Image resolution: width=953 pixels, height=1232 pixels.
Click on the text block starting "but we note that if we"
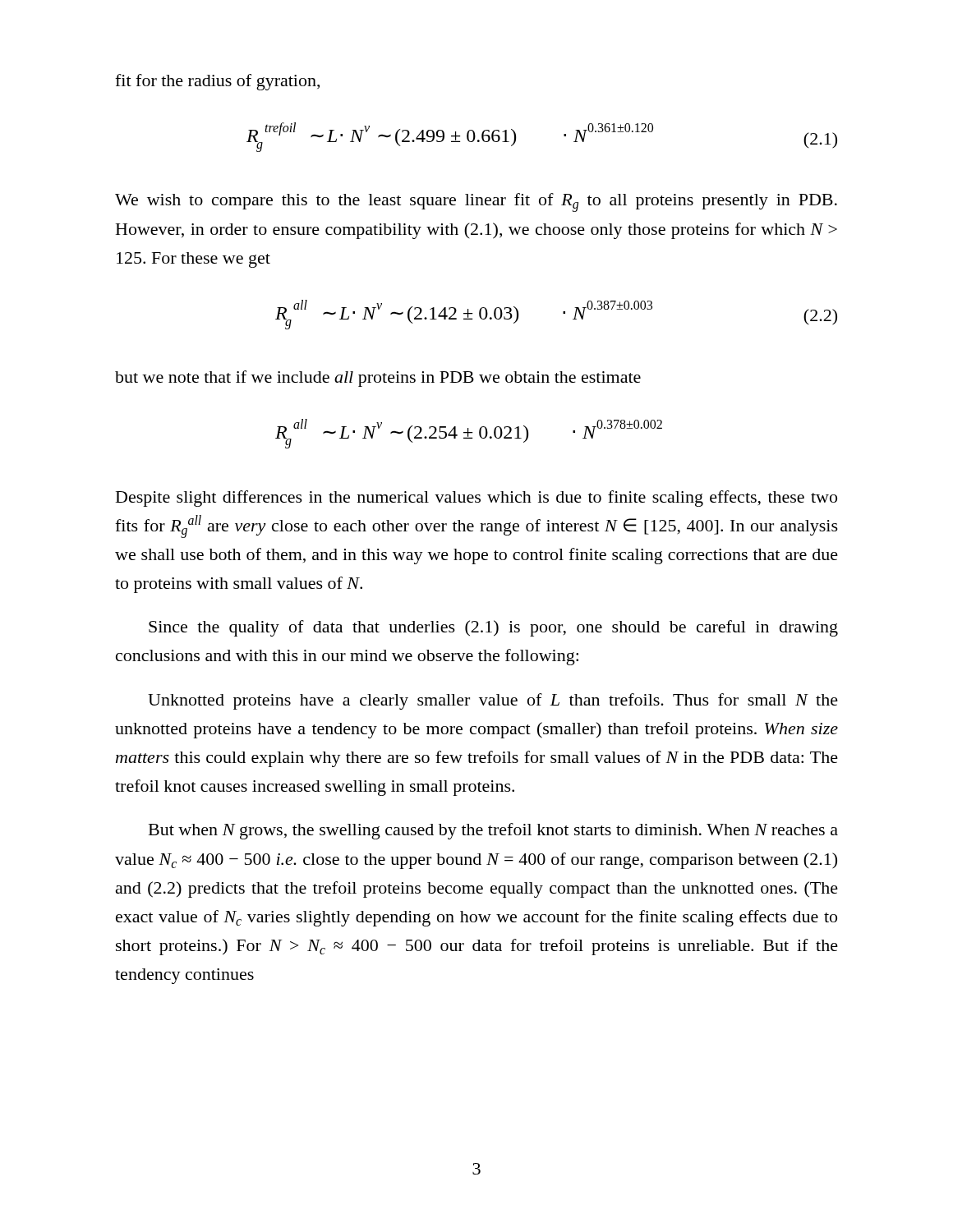(378, 377)
